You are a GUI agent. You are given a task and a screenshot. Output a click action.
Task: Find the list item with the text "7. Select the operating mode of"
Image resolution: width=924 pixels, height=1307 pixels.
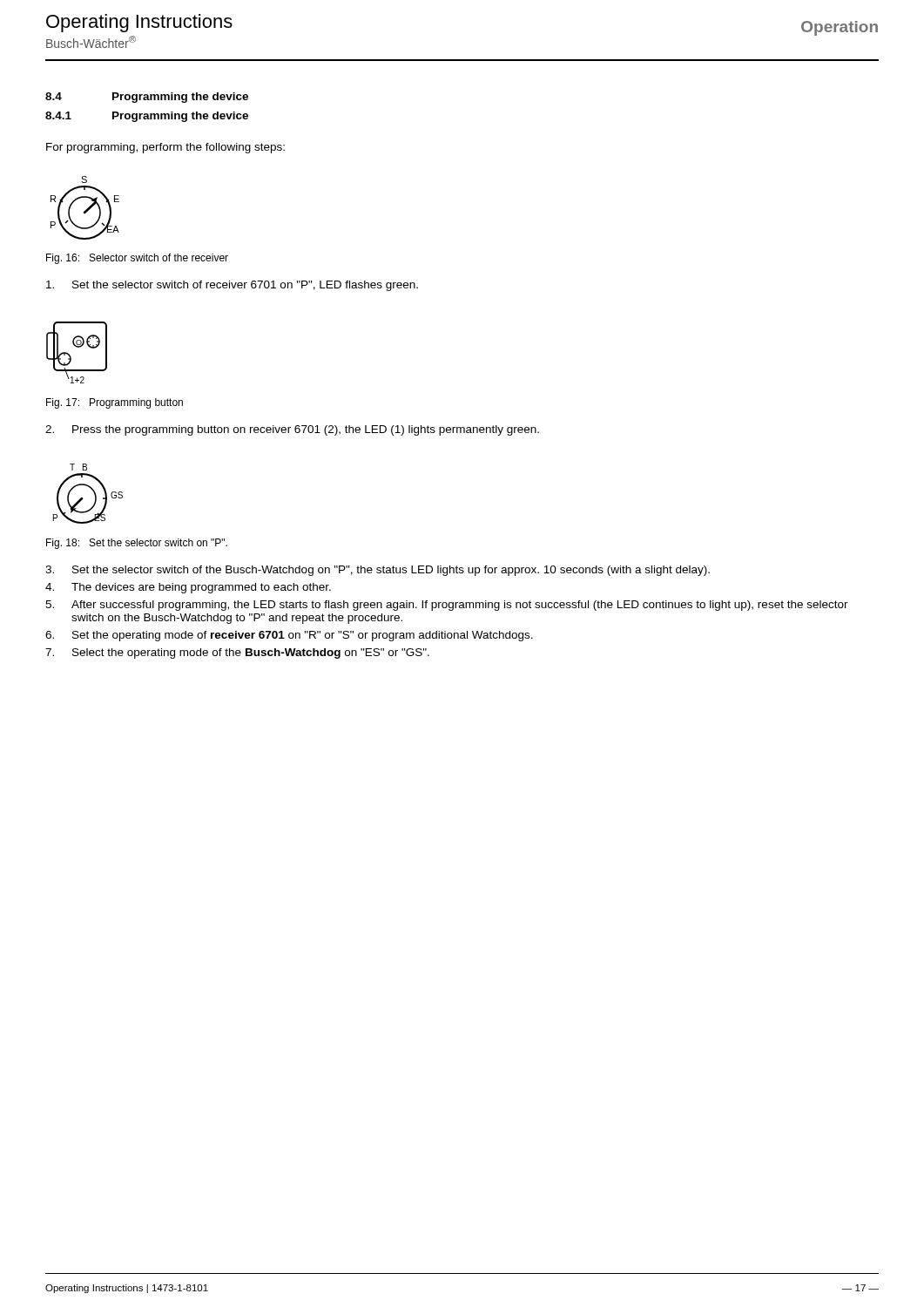coord(238,652)
